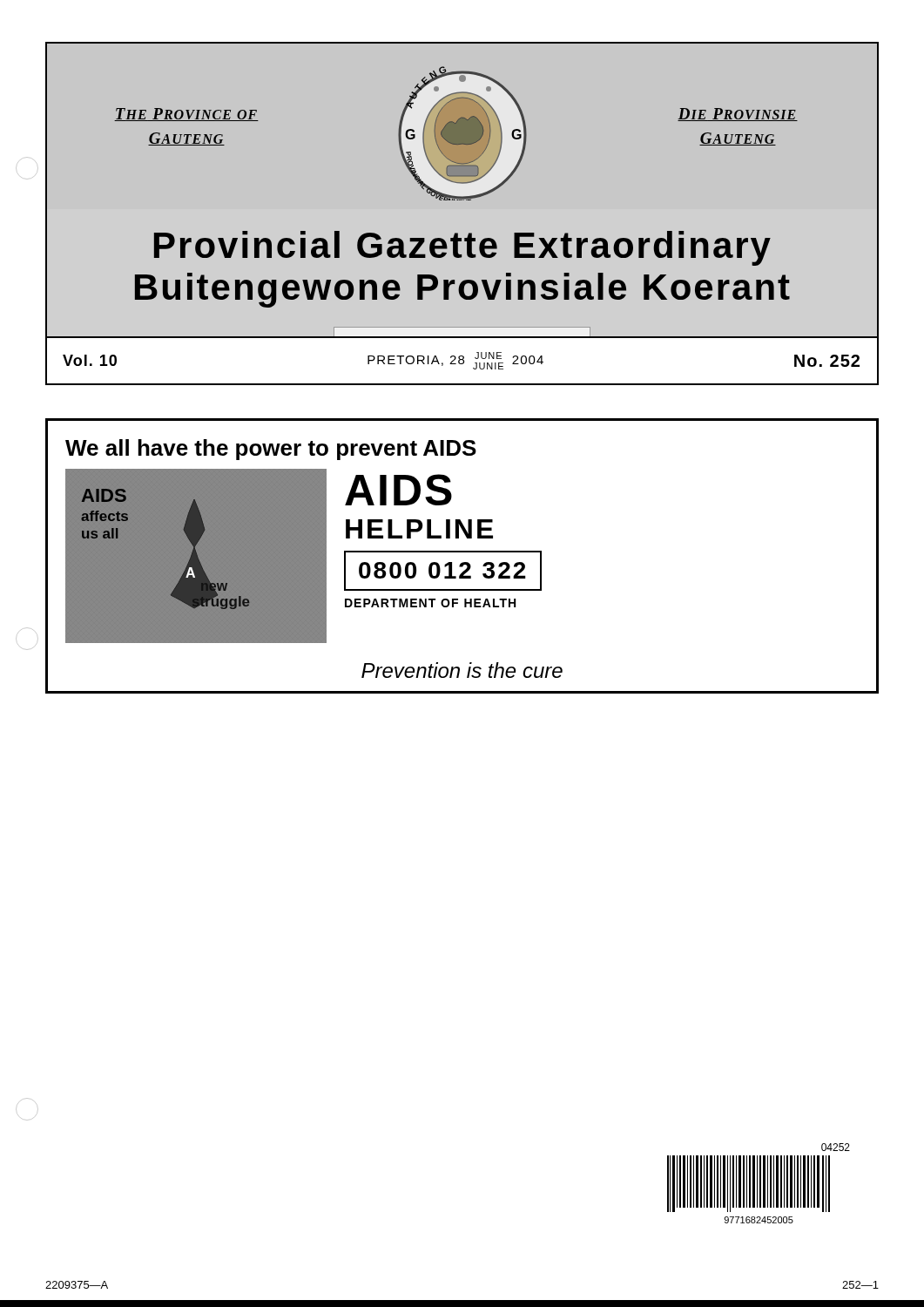Find the illustration
Image resolution: width=924 pixels, height=1307 pixels.
[x=462, y=213]
